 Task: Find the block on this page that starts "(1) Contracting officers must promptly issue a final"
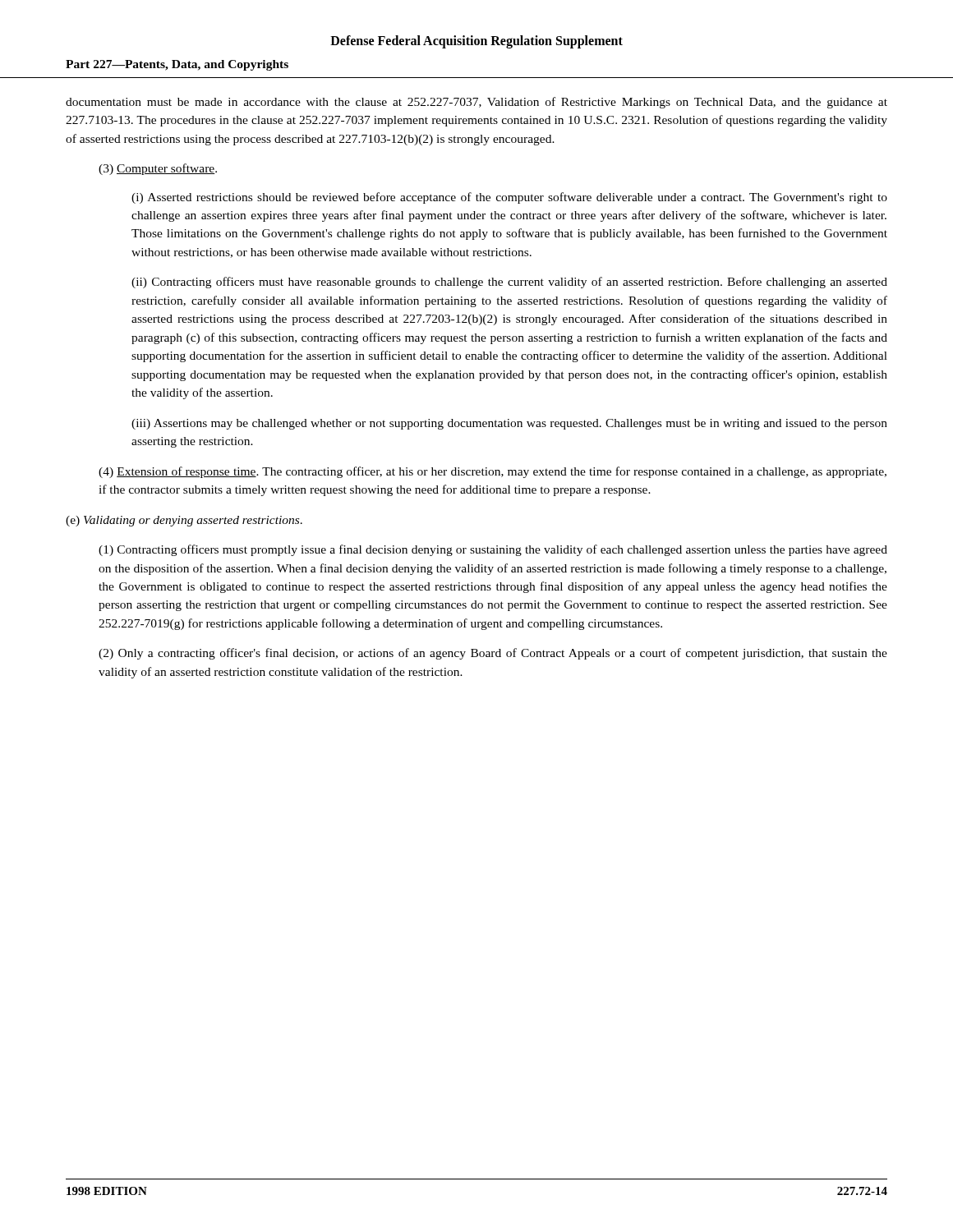pos(493,586)
